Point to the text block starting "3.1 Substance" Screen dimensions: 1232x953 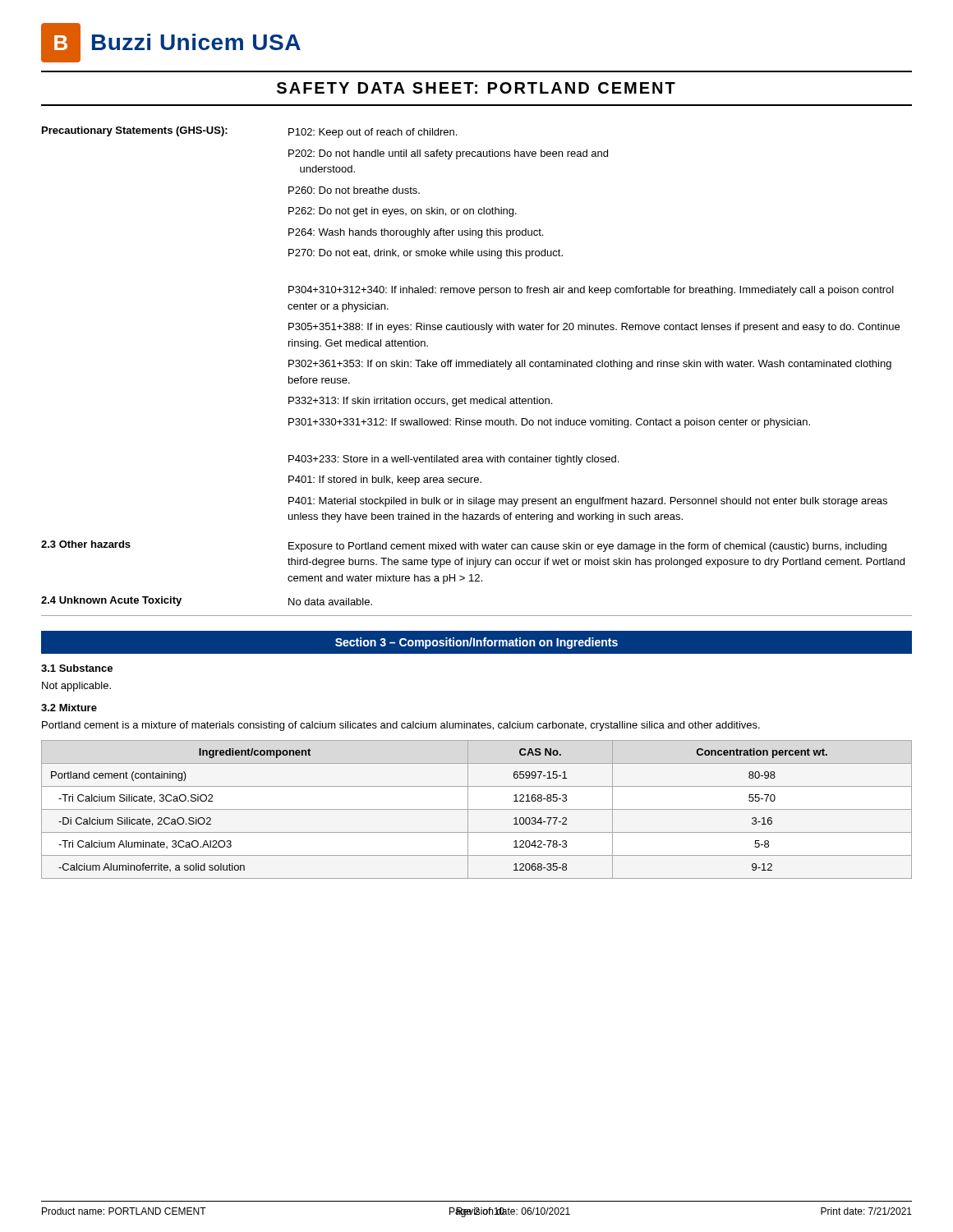click(x=77, y=668)
